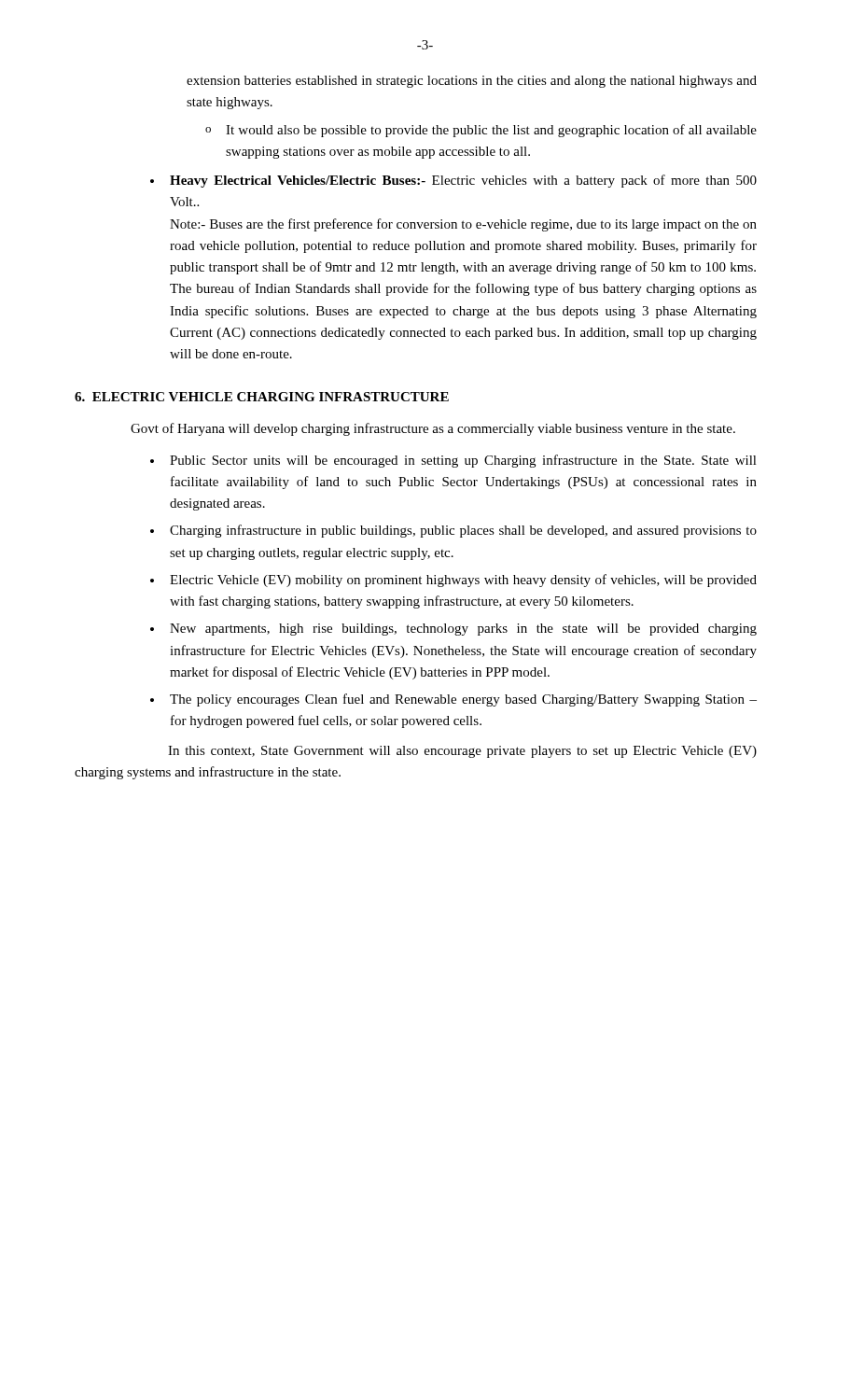Image resolution: width=850 pixels, height=1400 pixels.
Task: Where is the passage that starts "• Electric Vehicle (EV) mobility on"?
Action: 453,591
